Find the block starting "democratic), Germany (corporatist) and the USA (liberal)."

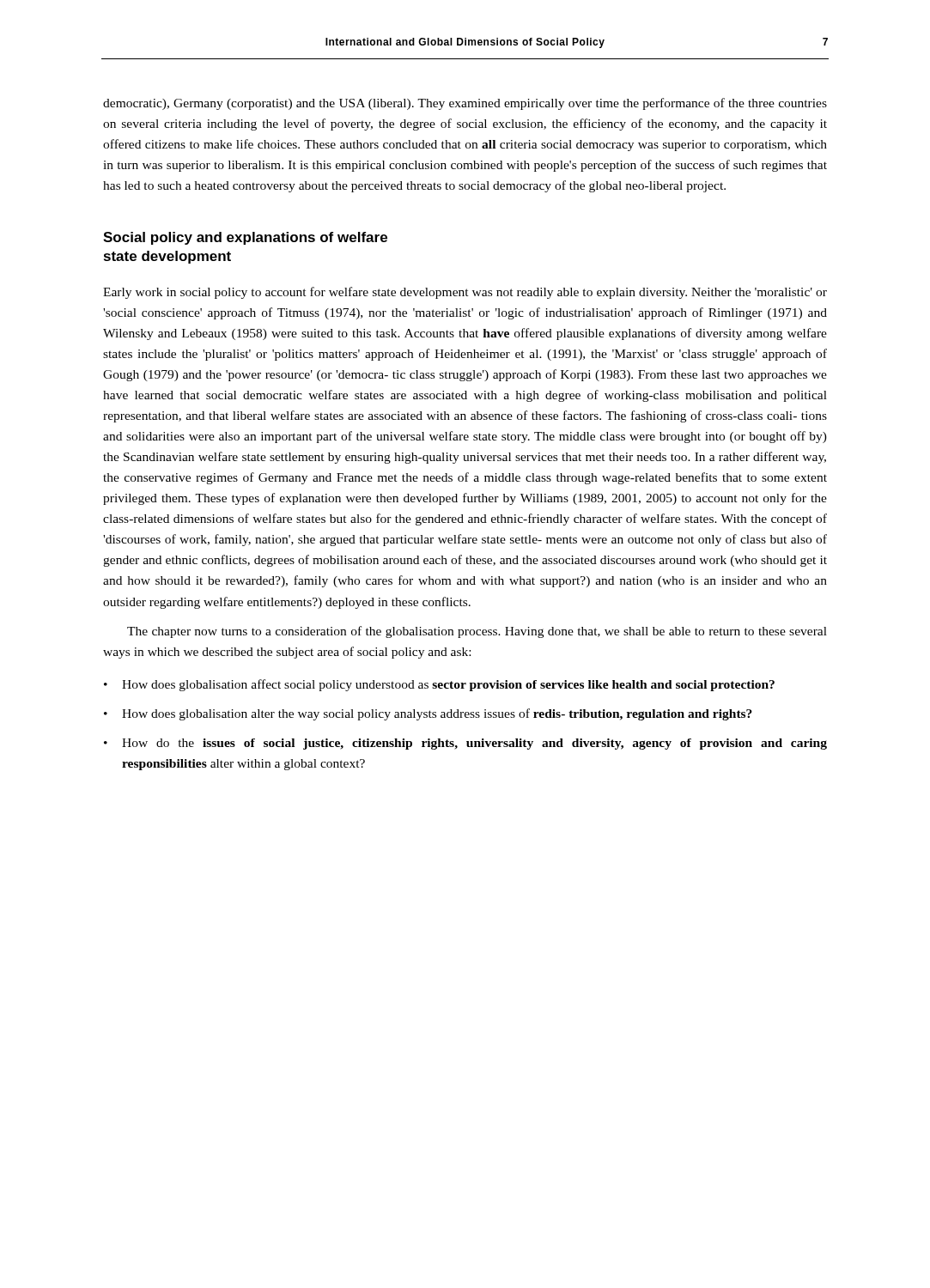(465, 144)
